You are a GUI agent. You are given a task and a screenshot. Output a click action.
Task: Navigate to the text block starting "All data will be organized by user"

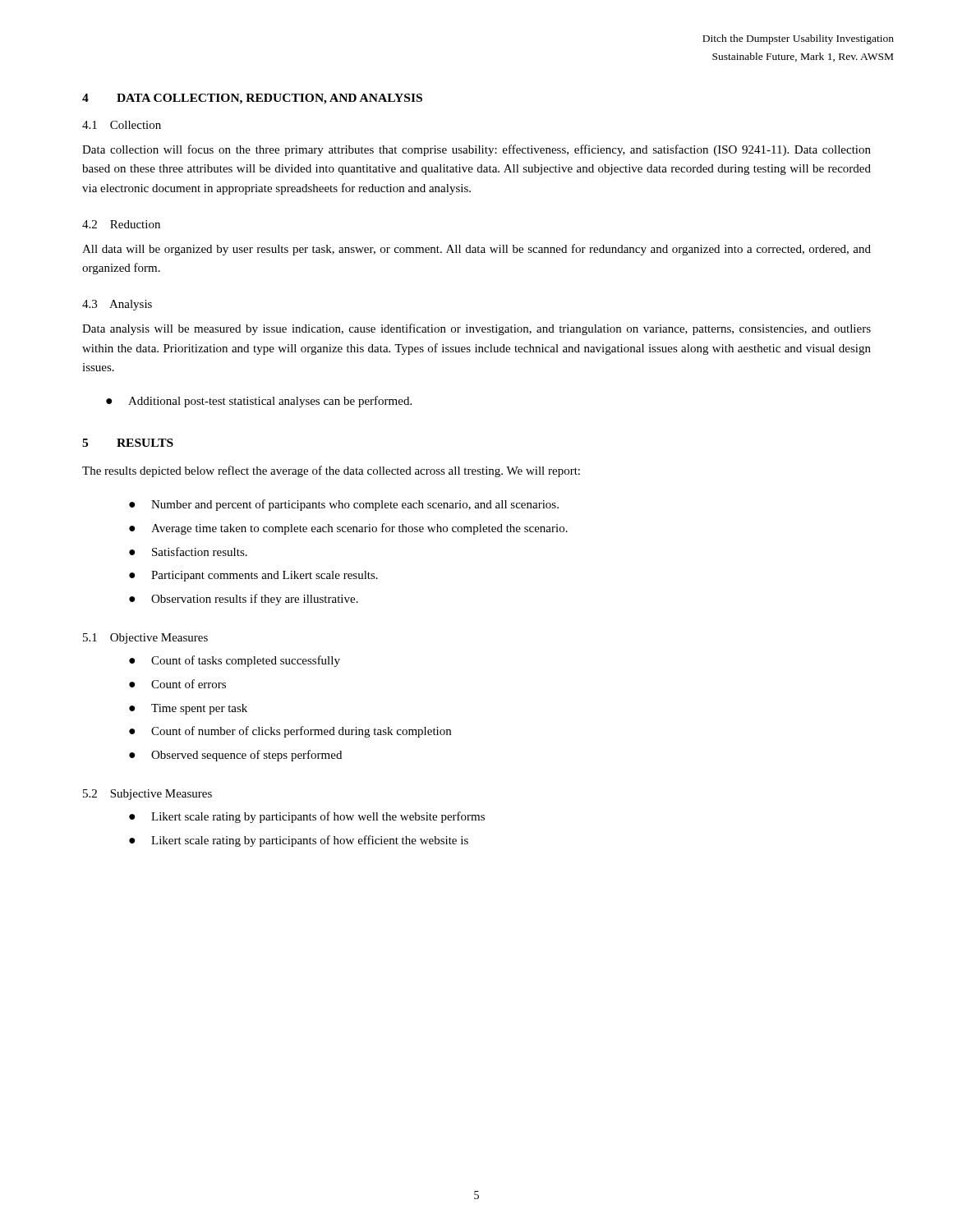[x=476, y=258]
